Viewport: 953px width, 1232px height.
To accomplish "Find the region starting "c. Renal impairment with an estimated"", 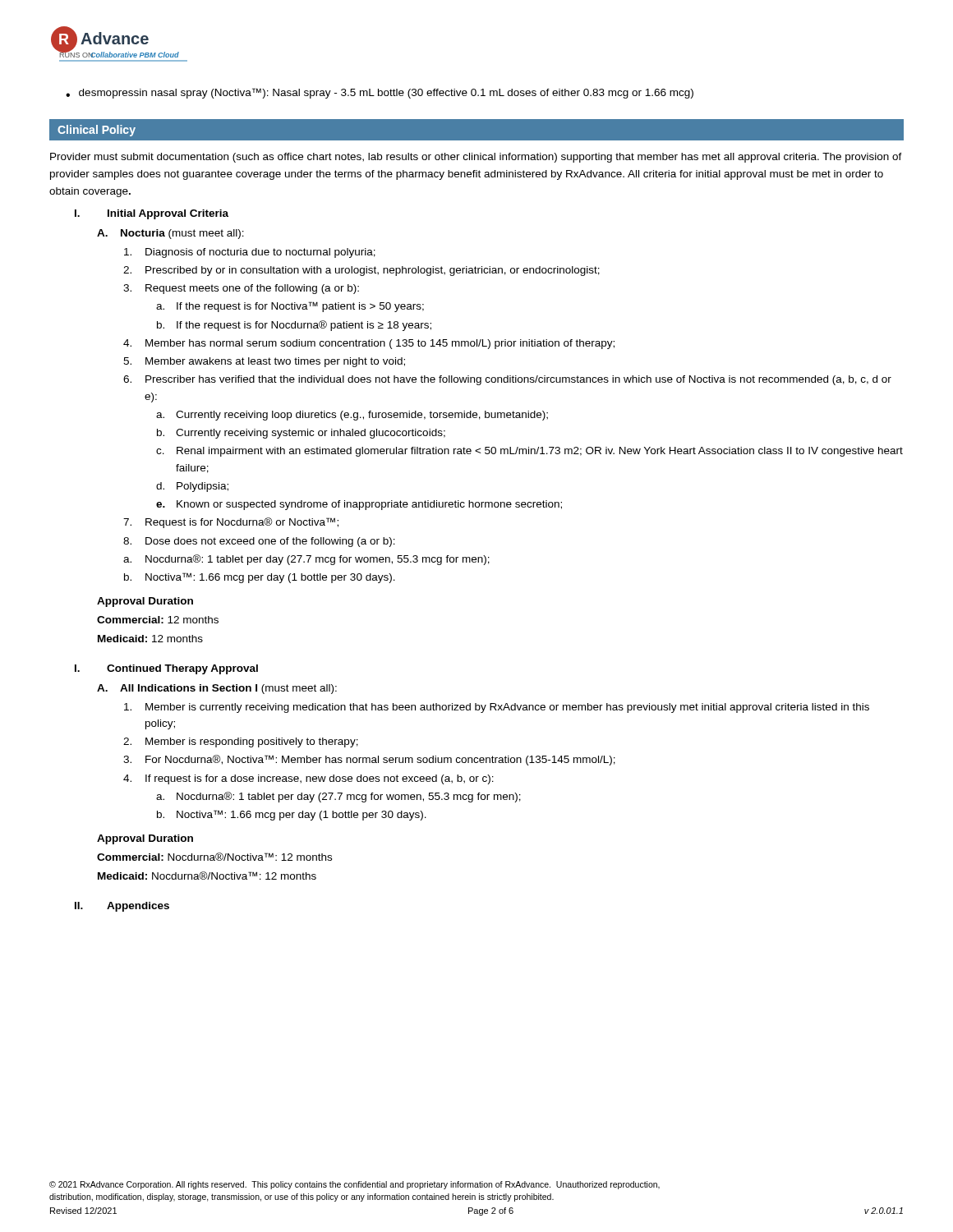I will coord(530,460).
